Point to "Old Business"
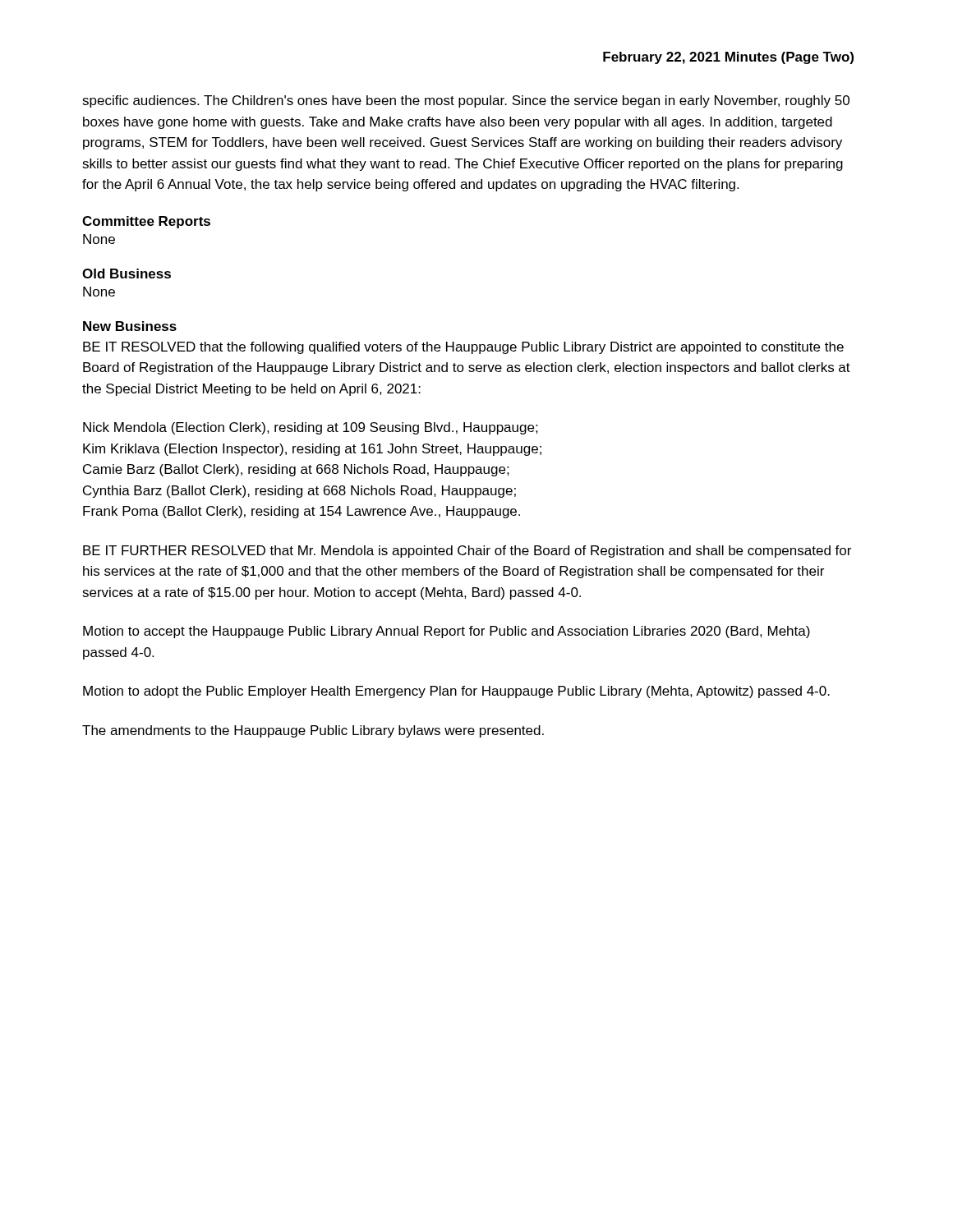 pyautogui.click(x=127, y=274)
